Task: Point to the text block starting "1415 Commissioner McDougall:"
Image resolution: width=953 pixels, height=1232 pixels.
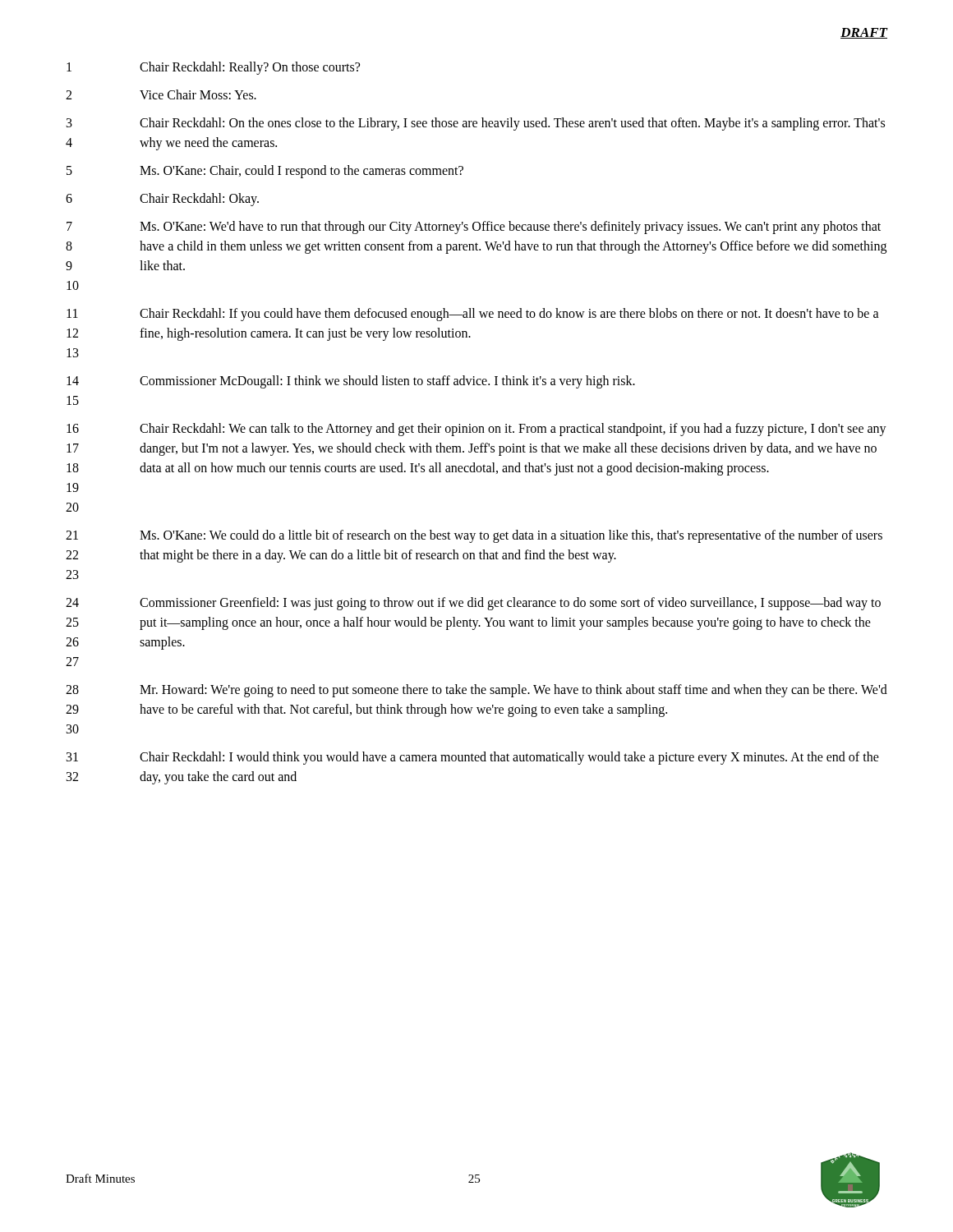Action: click(x=476, y=391)
